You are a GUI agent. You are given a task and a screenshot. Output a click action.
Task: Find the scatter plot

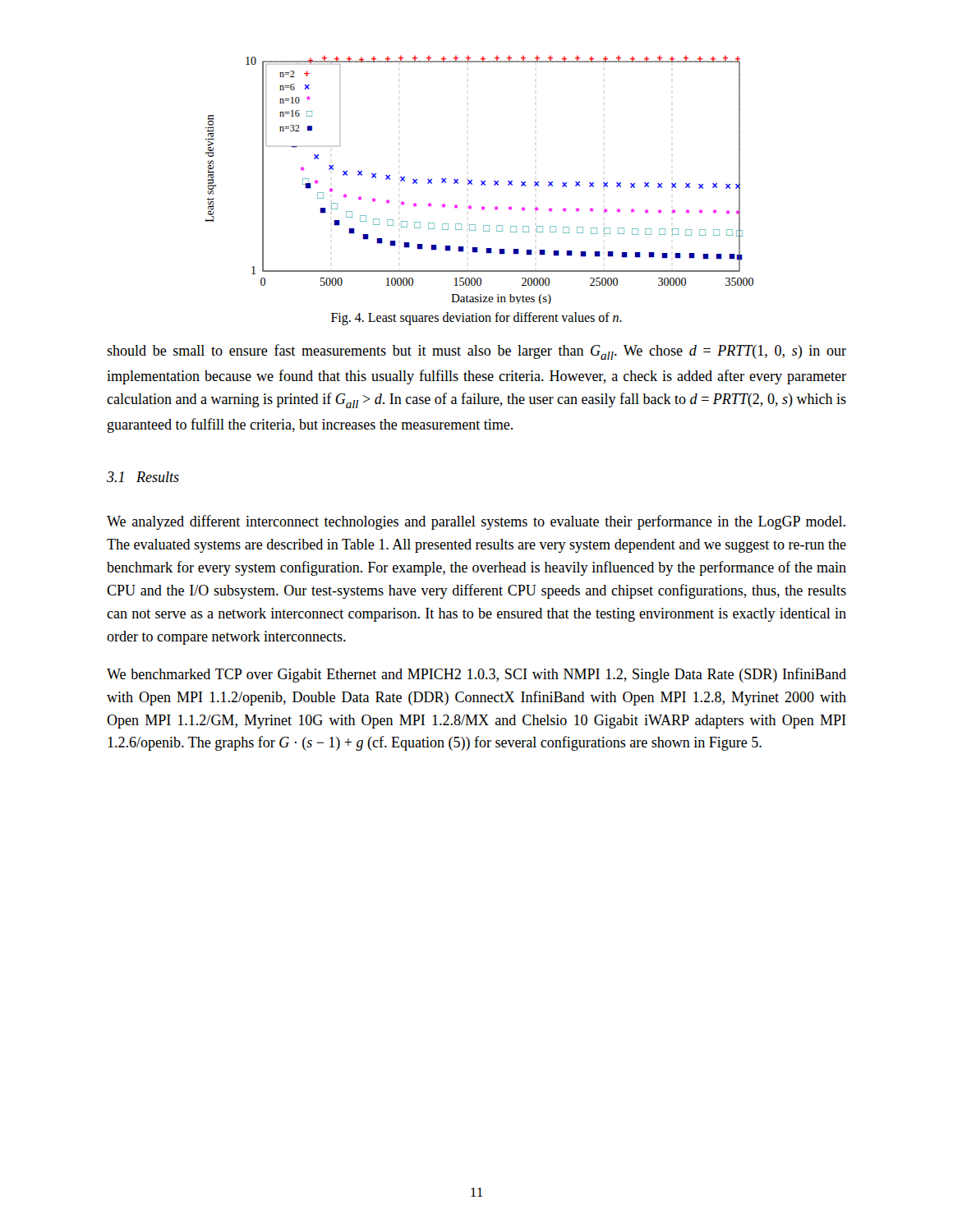click(476, 177)
